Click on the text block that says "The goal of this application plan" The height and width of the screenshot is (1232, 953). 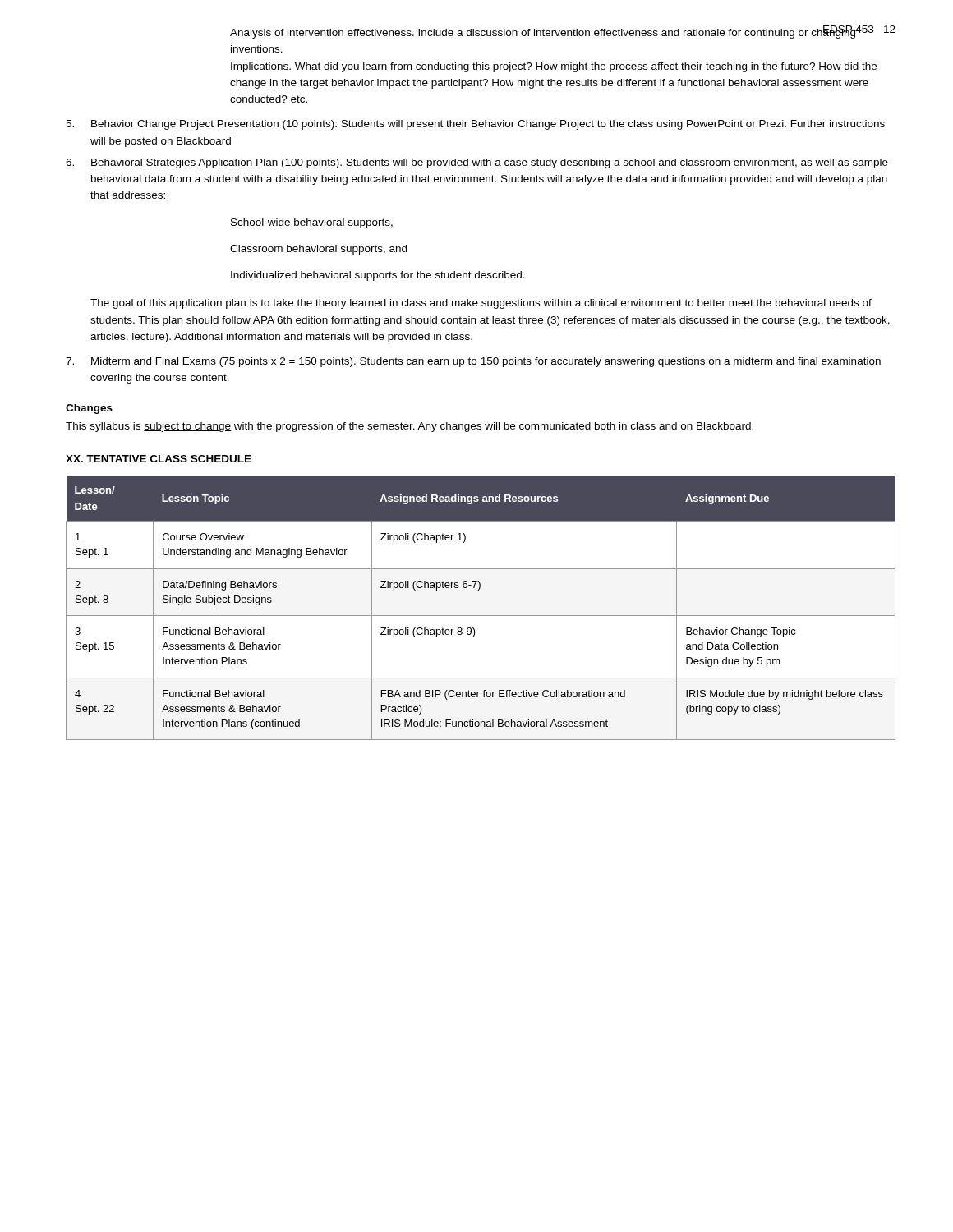pos(490,319)
